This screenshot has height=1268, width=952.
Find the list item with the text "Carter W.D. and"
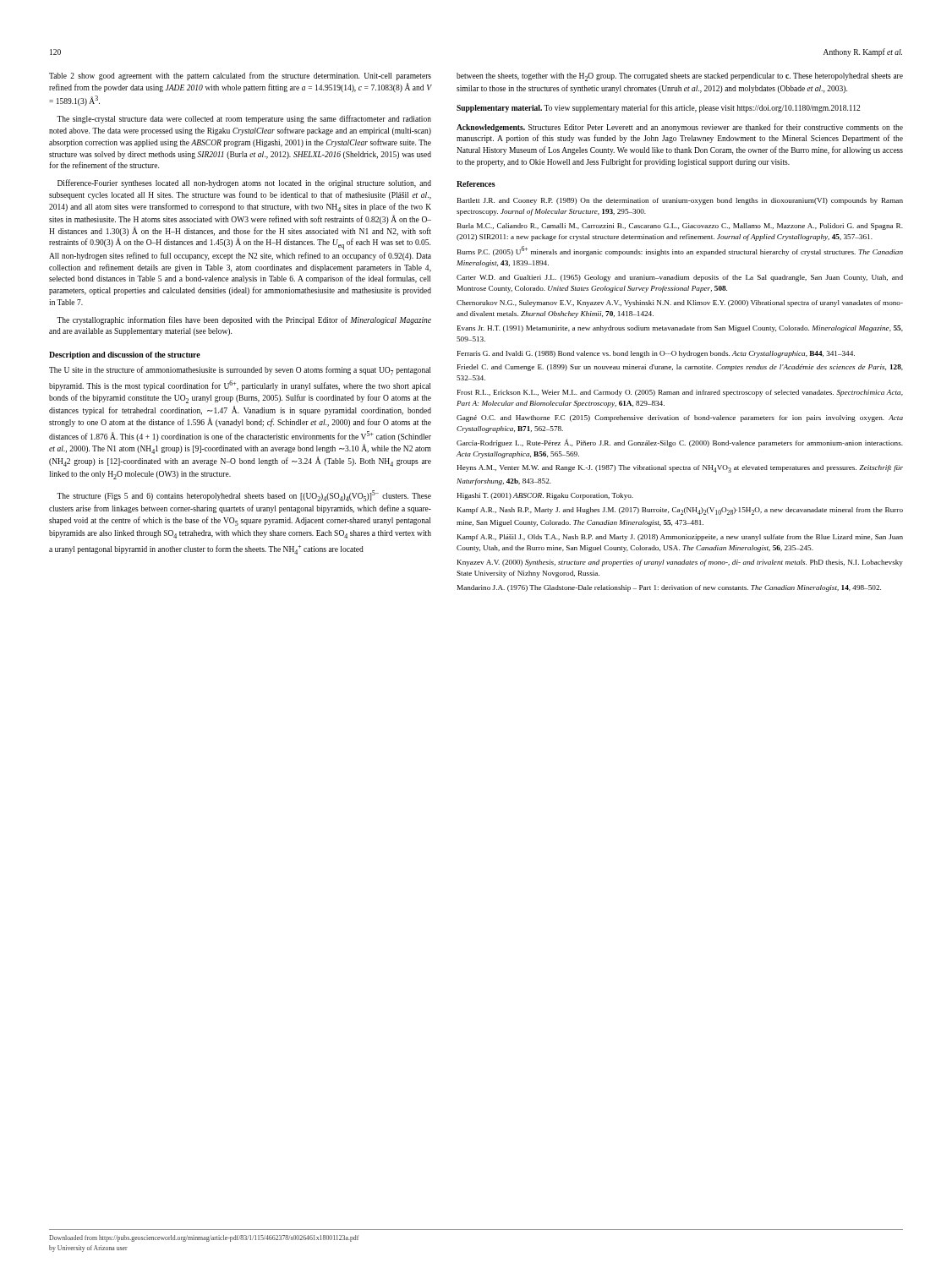click(x=680, y=283)
